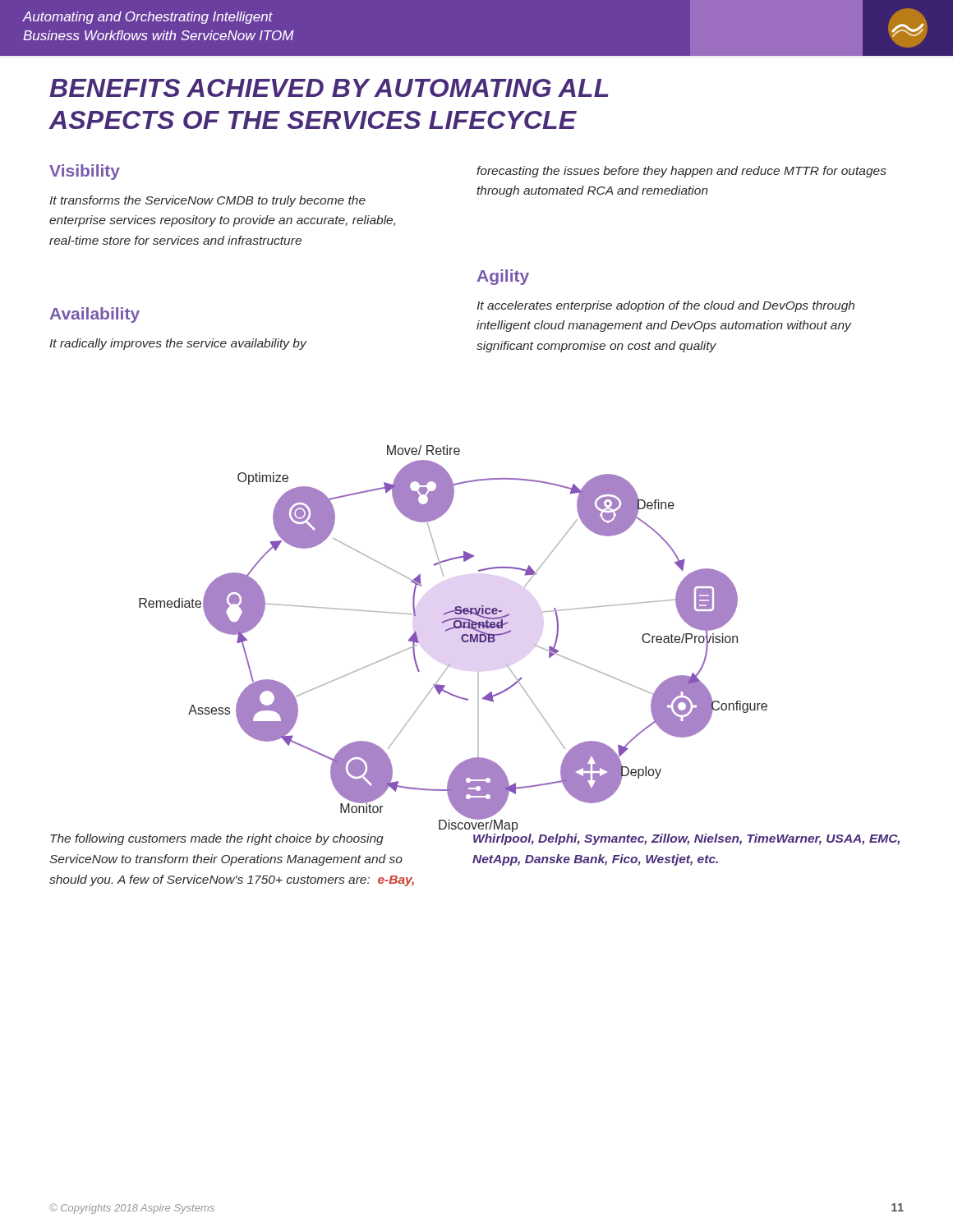This screenshot has height=1232, width=953.
Task: Locate the text starting "The following customers made the"
Action: [x=233, y=859]
